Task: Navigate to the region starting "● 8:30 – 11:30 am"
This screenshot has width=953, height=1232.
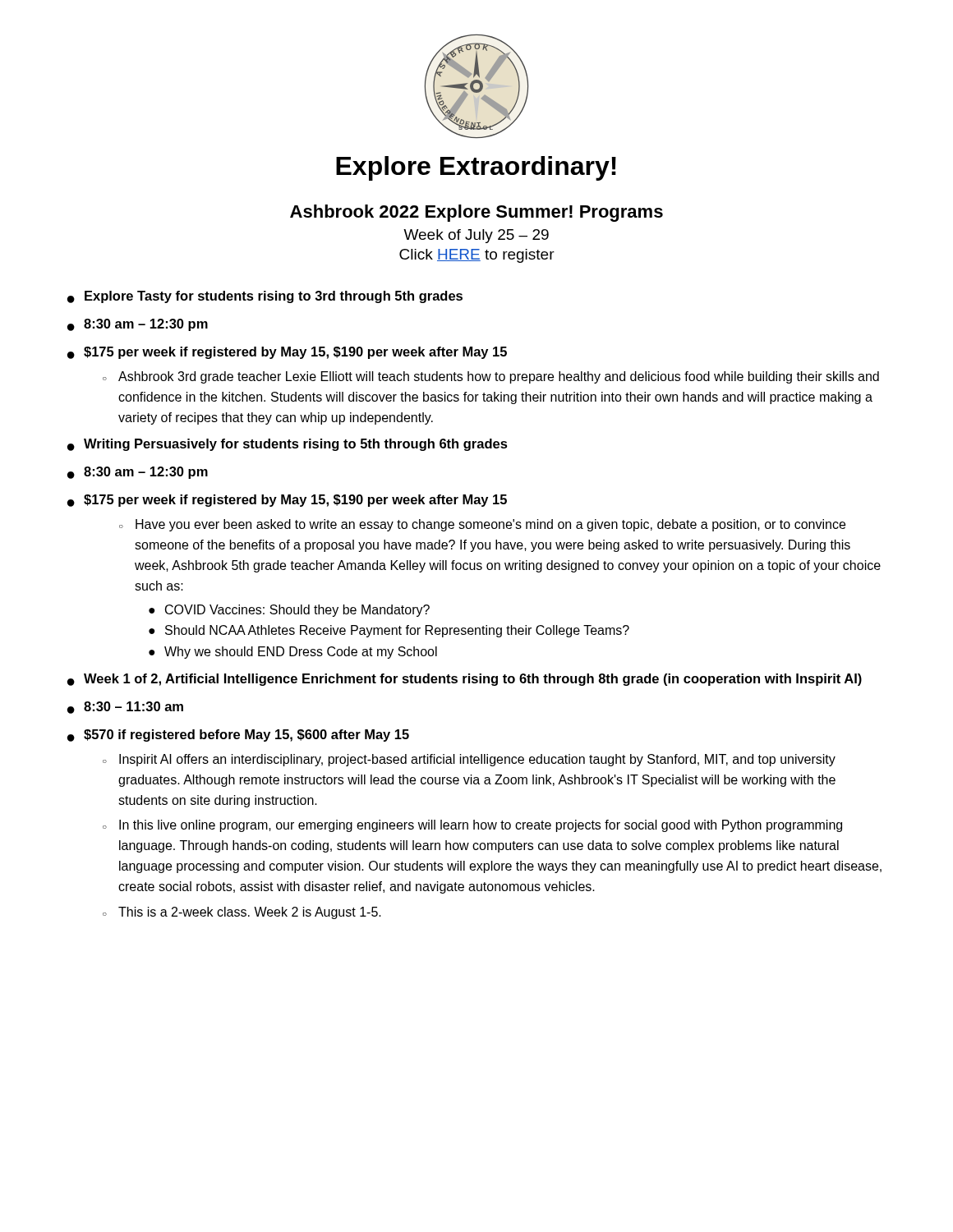Action: [125, 708]
